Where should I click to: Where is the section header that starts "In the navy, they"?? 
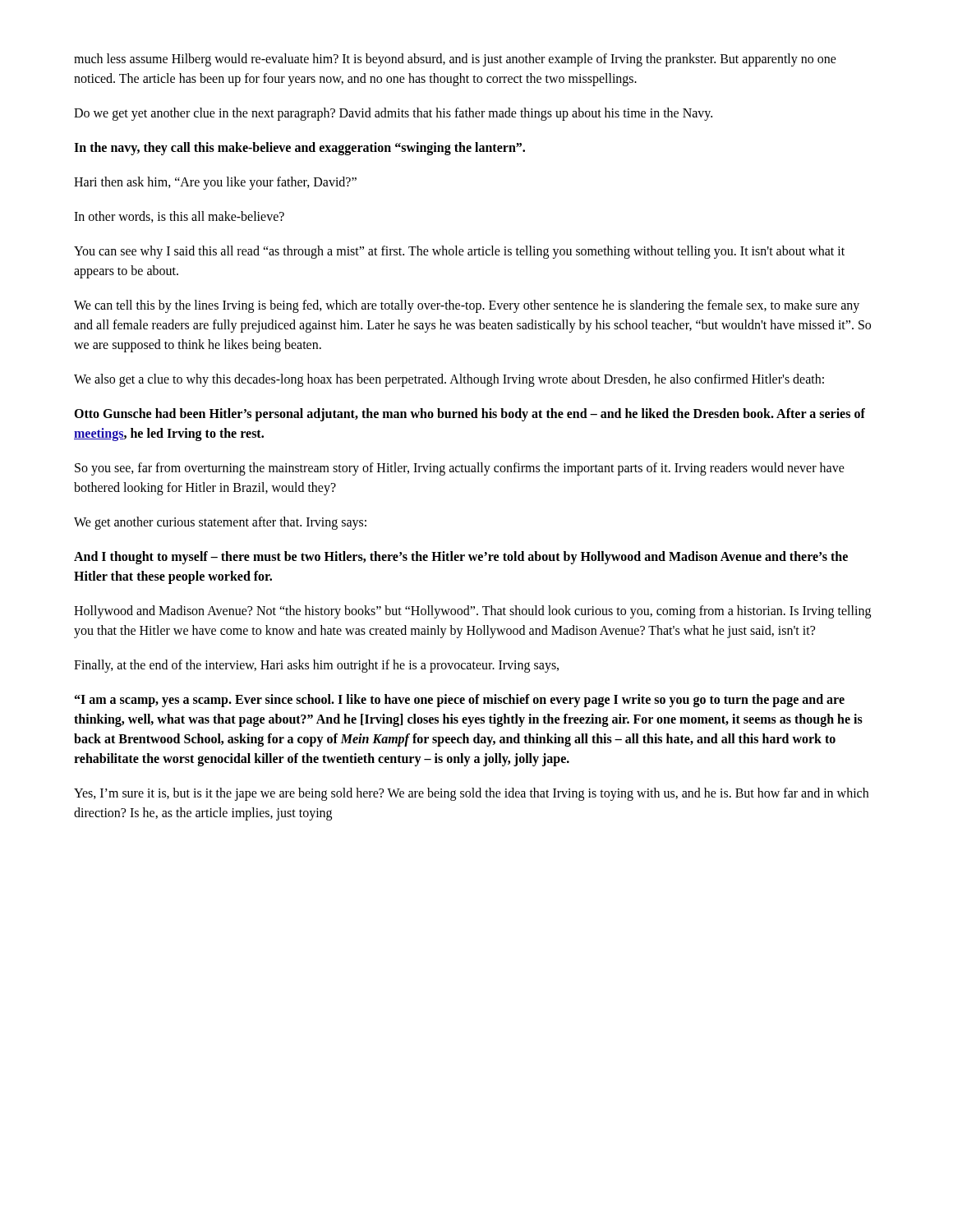(x=300, y=147)
